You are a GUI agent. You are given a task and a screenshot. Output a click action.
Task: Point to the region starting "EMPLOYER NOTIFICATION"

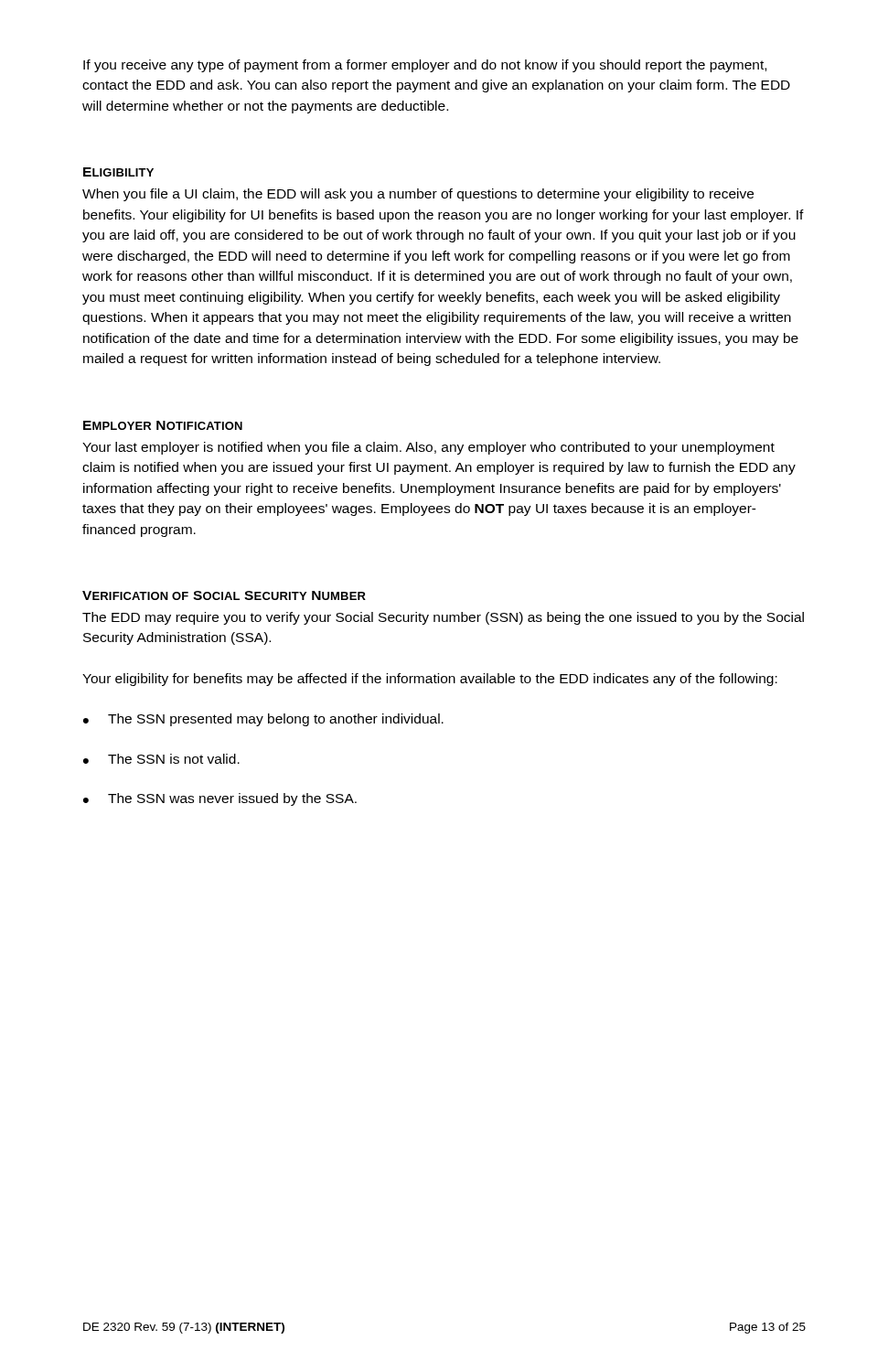pyautogui.click(x=163, y=425)
